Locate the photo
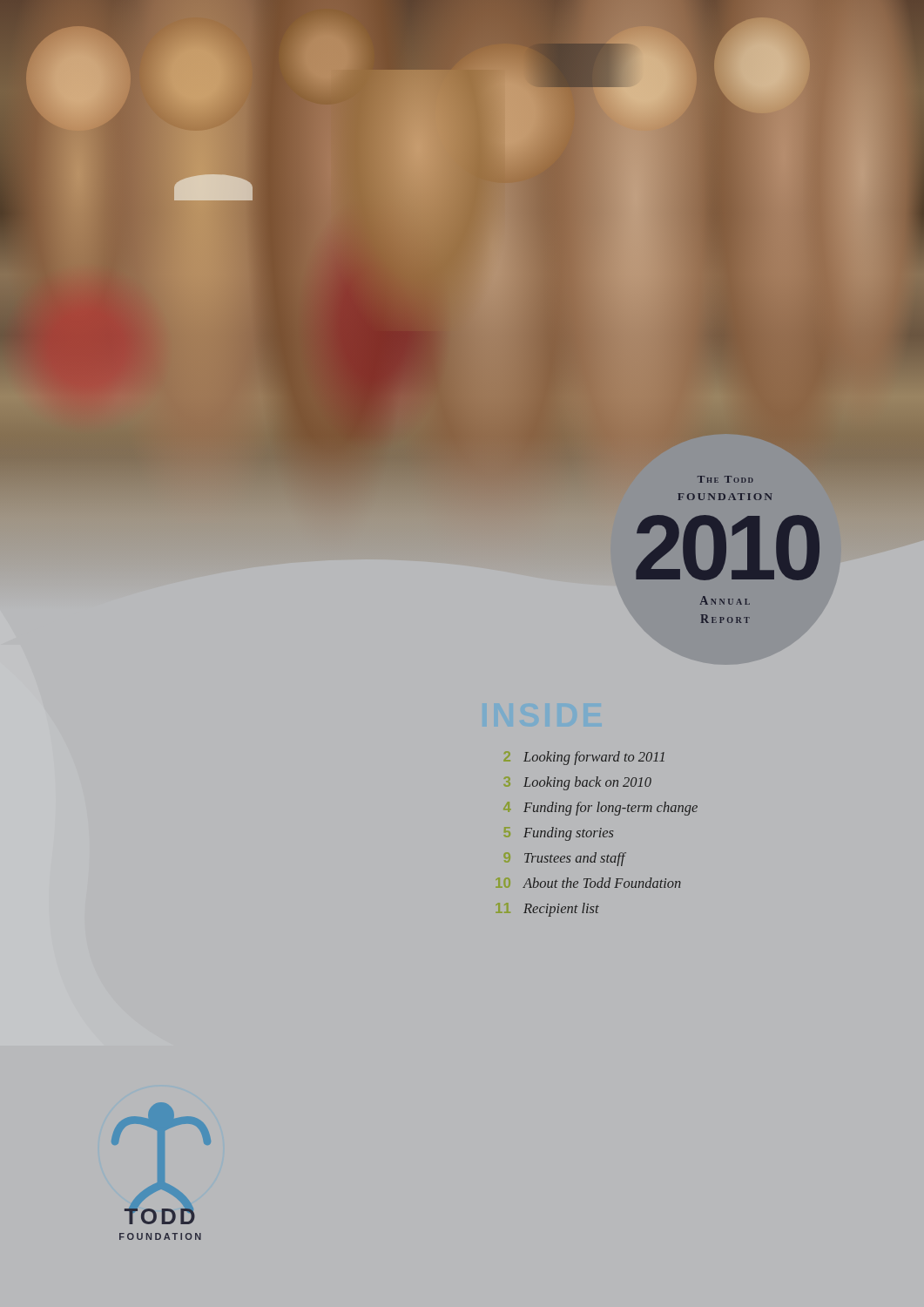Image resolution: width=924 pixels, height=1307 pixels. (x=462, y=305)
